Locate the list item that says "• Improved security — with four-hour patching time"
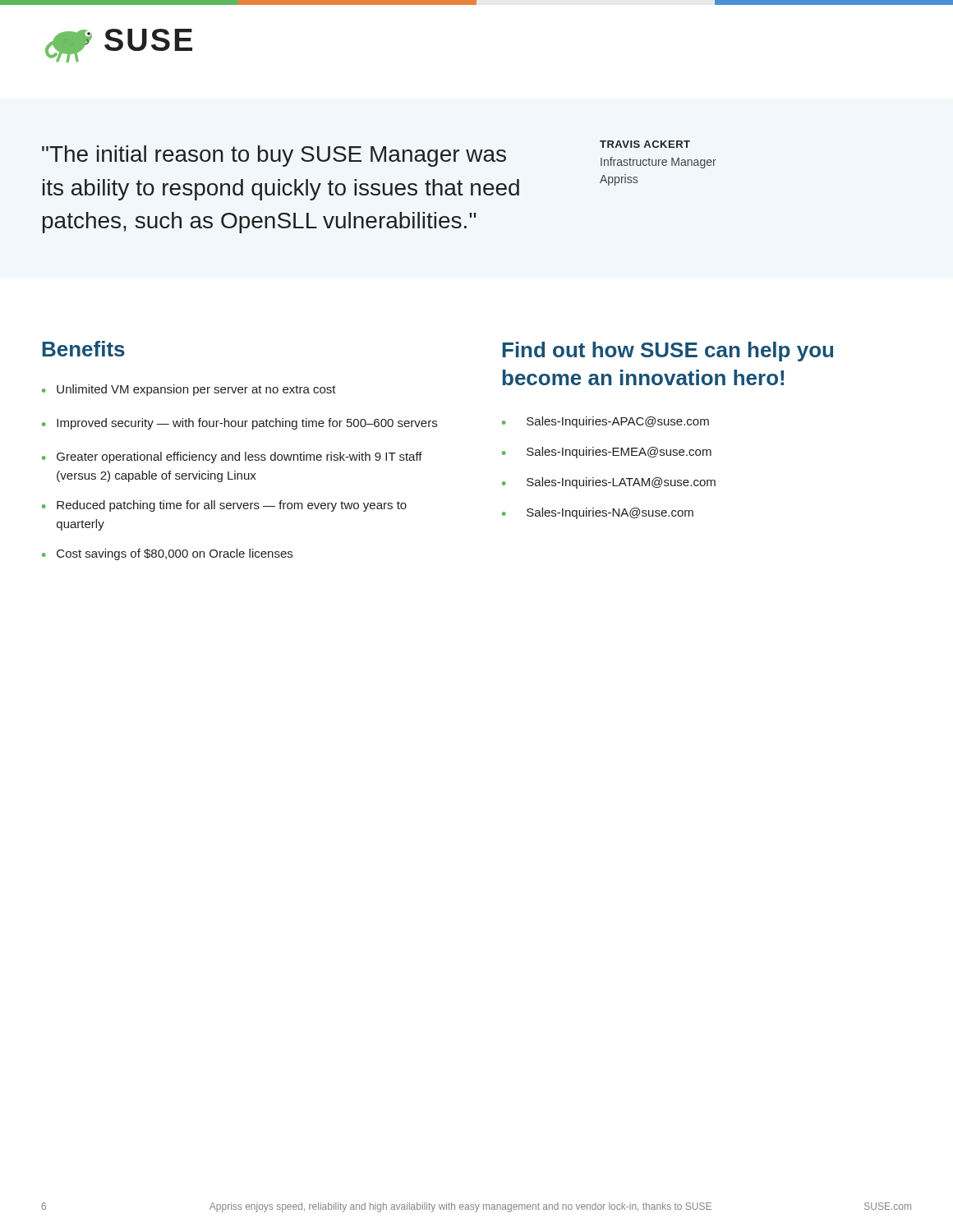Viewport: 953px width, 1232px height. click(x=239, y=425)
